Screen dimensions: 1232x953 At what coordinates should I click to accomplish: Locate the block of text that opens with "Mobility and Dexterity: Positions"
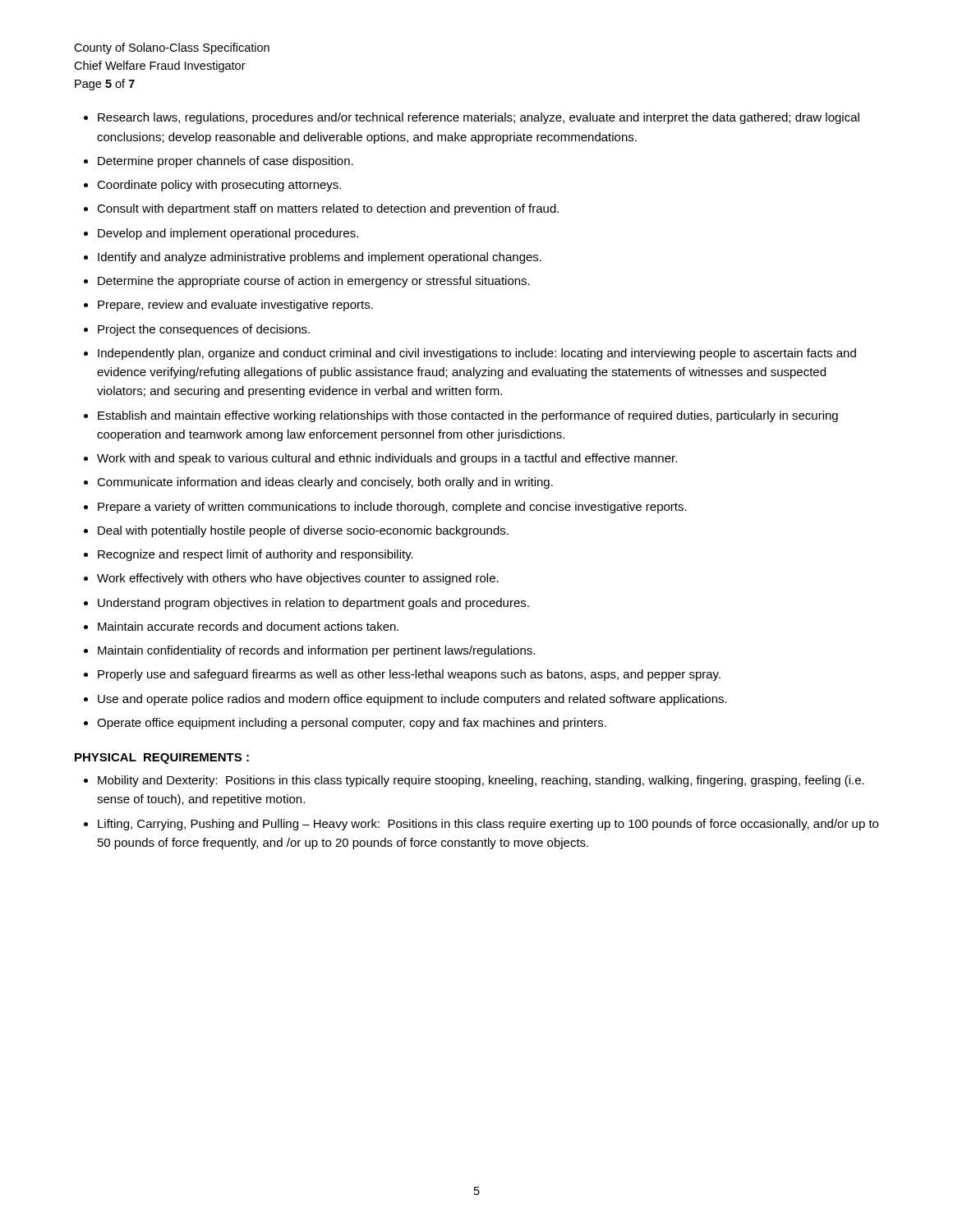pyautogui.click(x=488, y=789)
